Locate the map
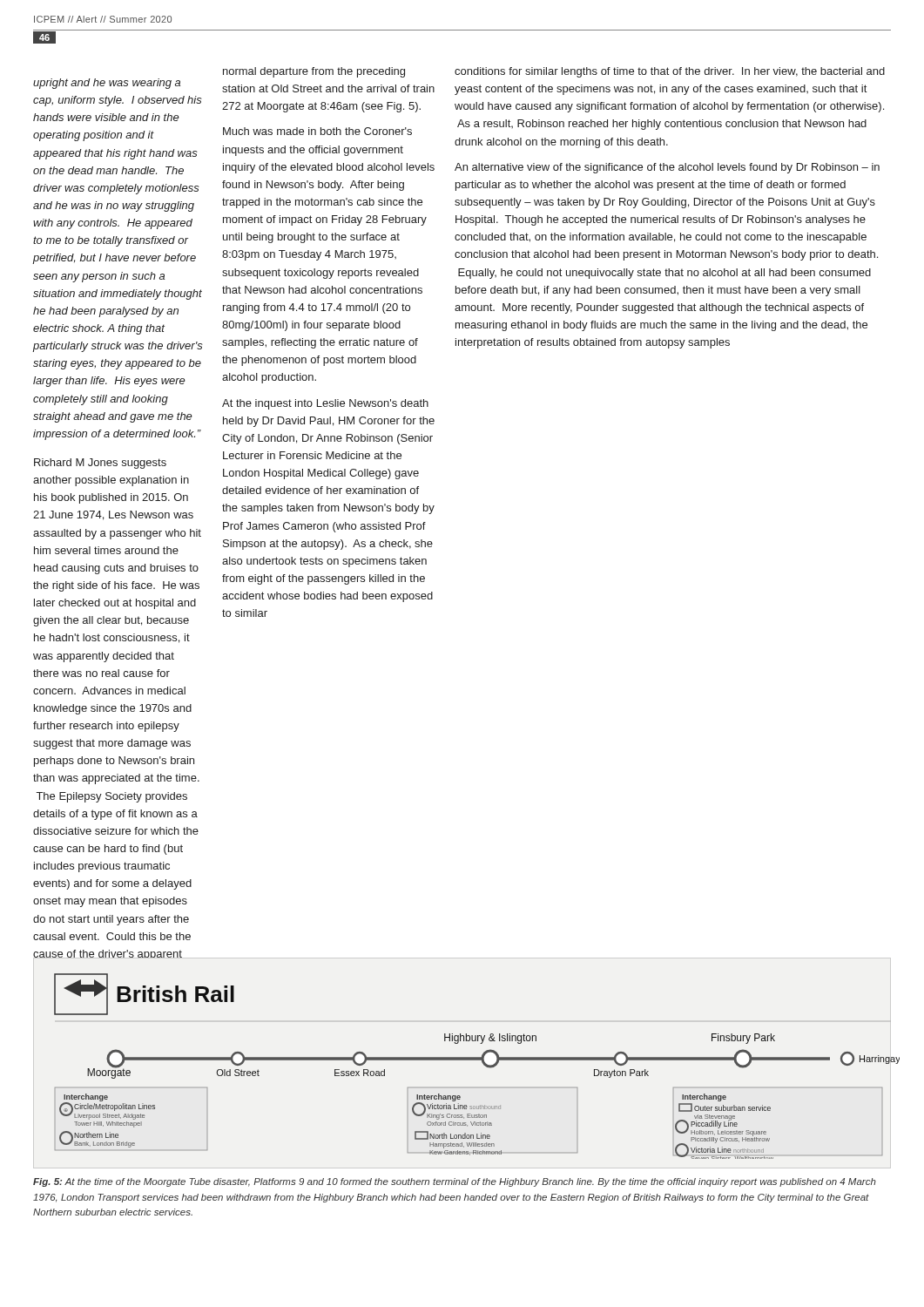This screenshot has height=1307, width=924. coord(462,1063)
